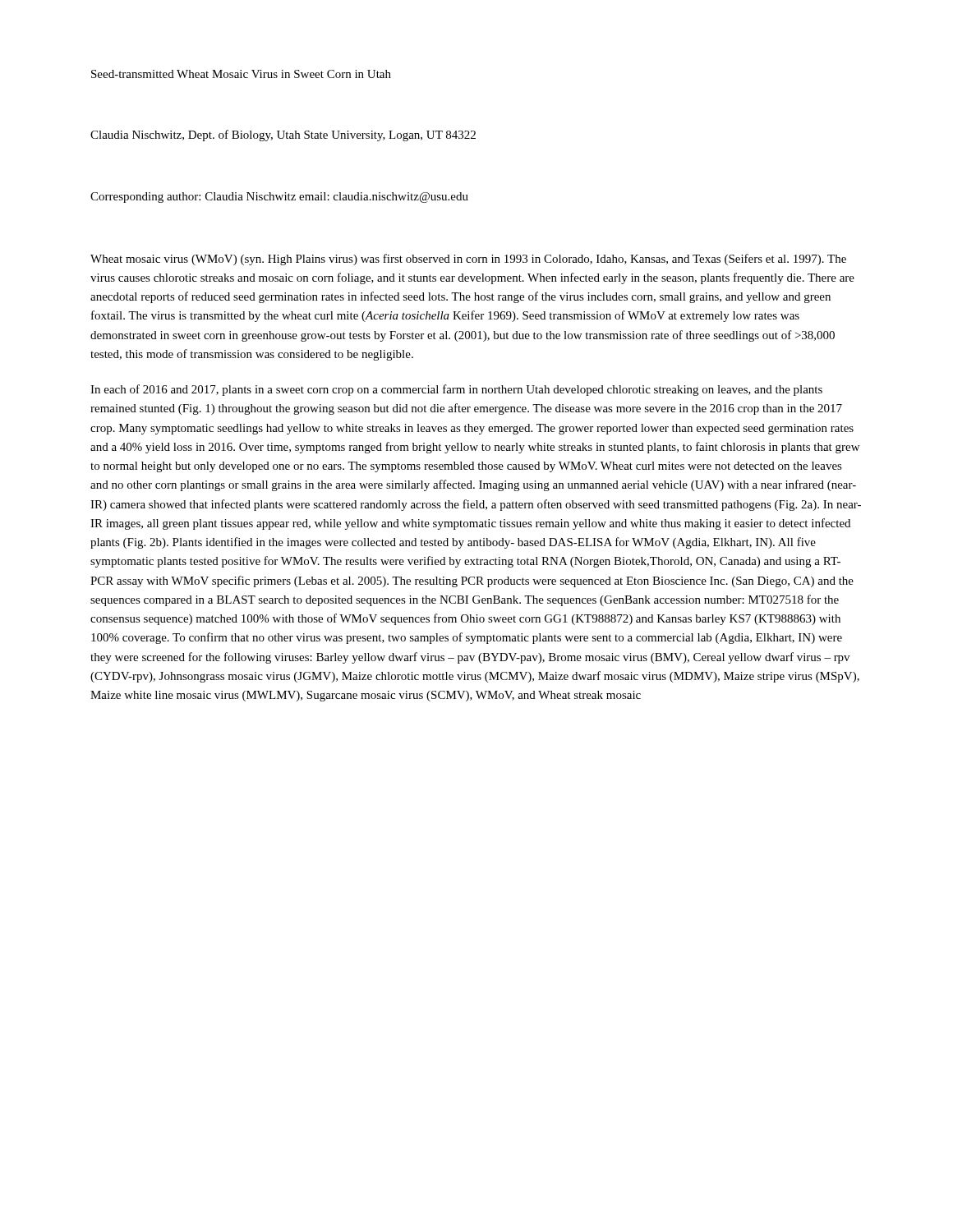
Task: Find the text block that reads "Wheat mosaic virus (WMoV)"
Action: pos(472,306)
